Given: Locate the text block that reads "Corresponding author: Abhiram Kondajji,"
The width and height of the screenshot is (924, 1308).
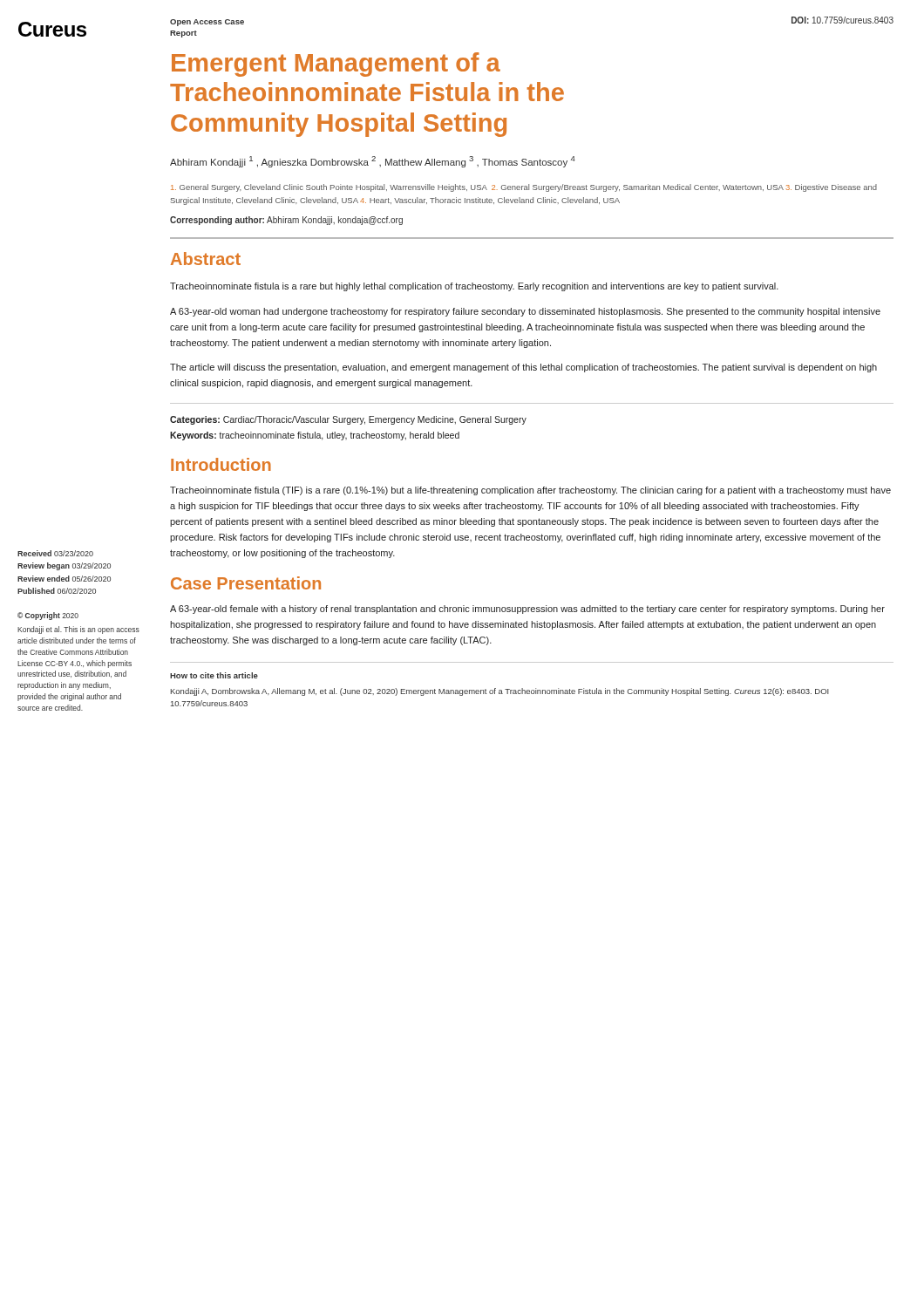Looking at the screenshot, I should tap(287, 221).
